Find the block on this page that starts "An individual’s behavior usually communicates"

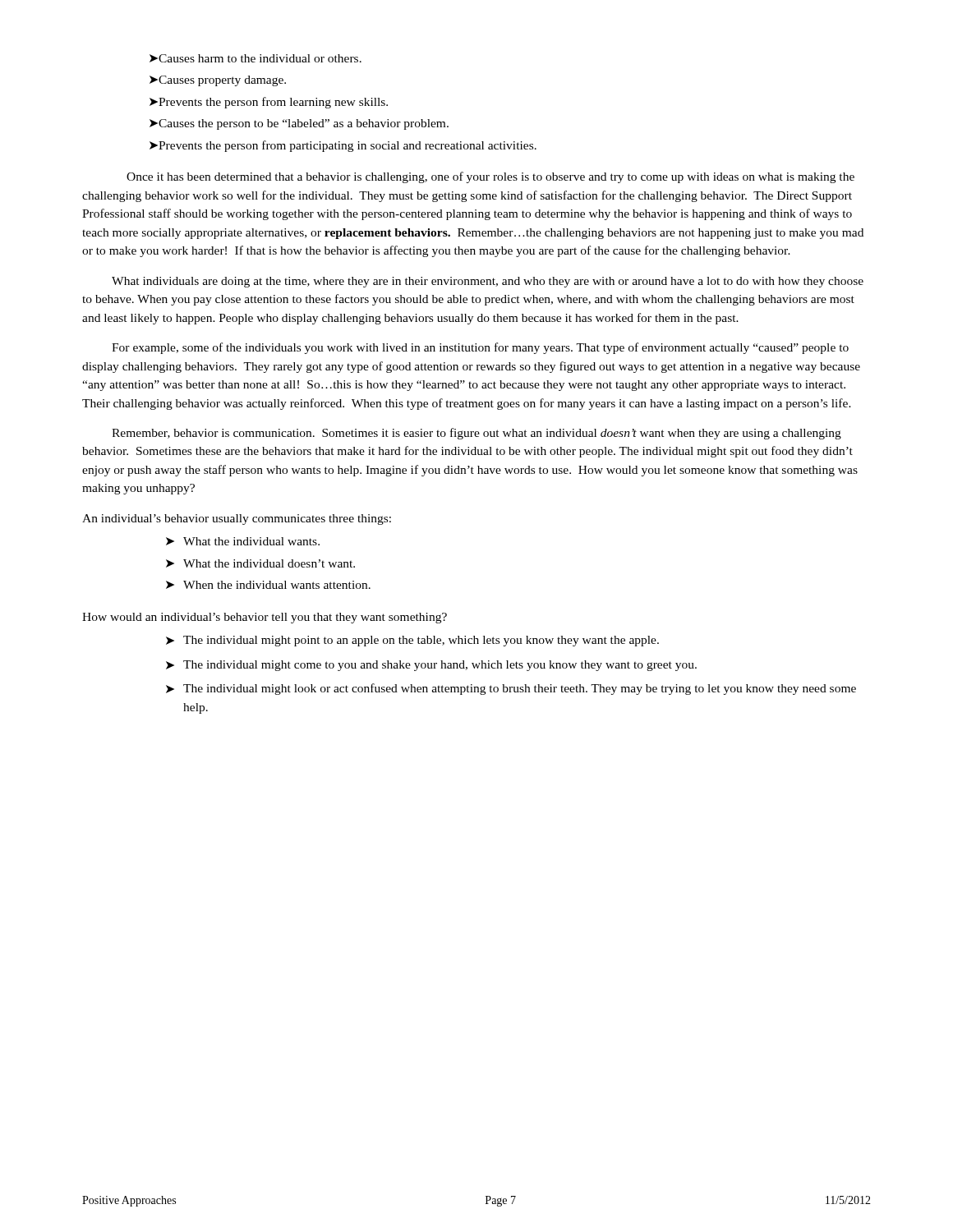237,518
